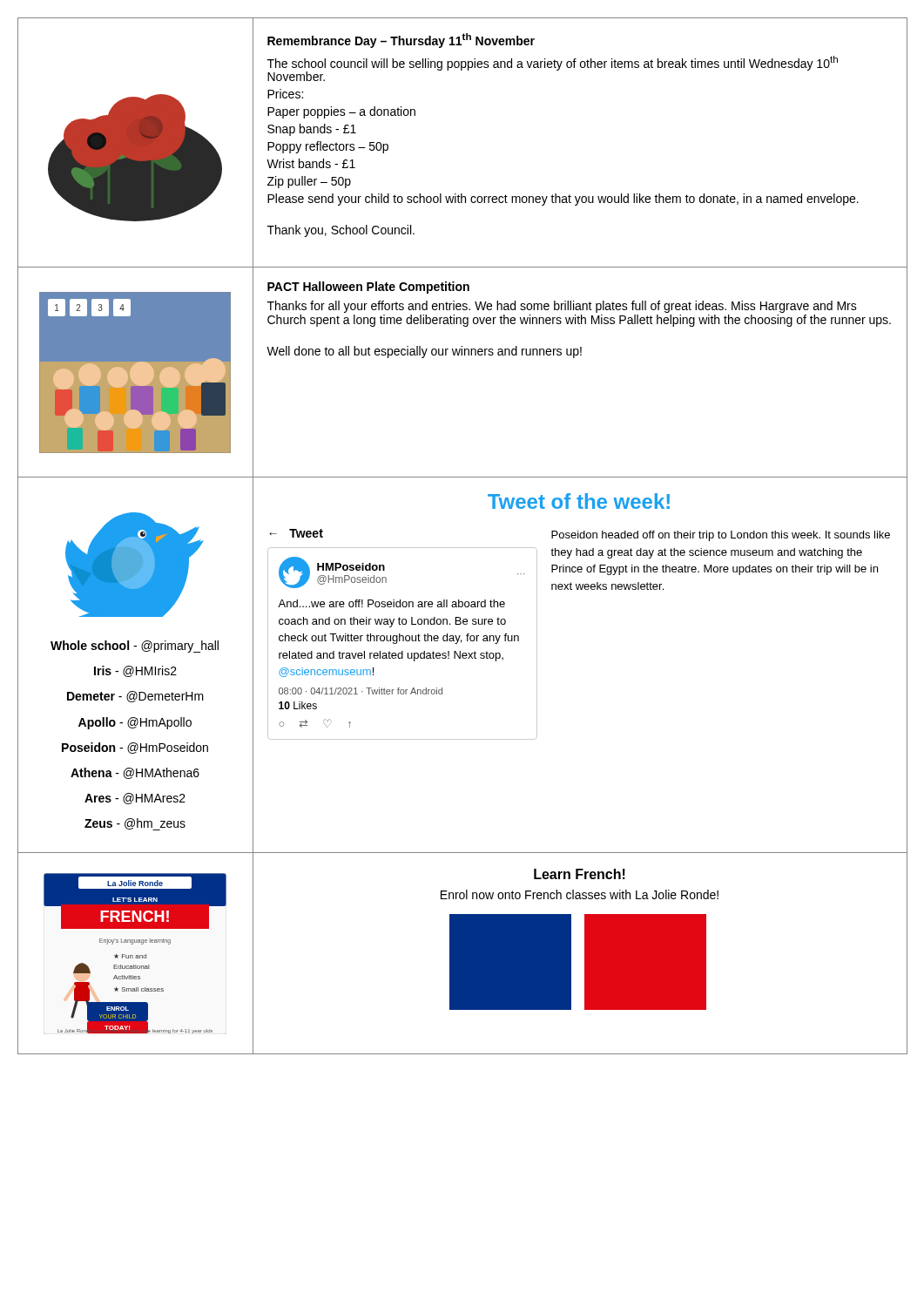Find the section header that reads "PACT Halloween Plate Competition"
The width and height of the screenshot is (924, 1307).
point(368,287)
